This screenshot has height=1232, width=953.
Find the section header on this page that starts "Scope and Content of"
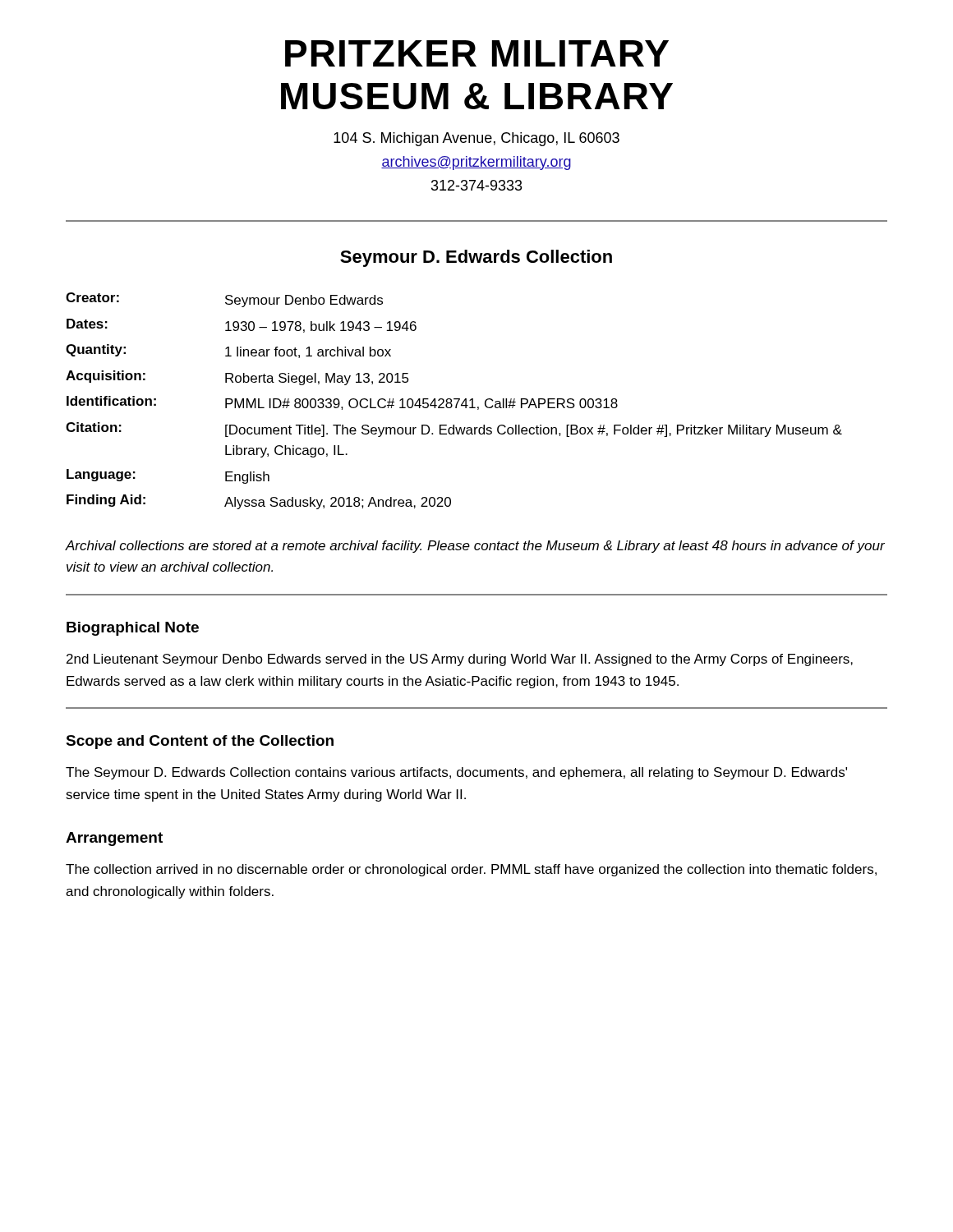click(x=200, y=740)
